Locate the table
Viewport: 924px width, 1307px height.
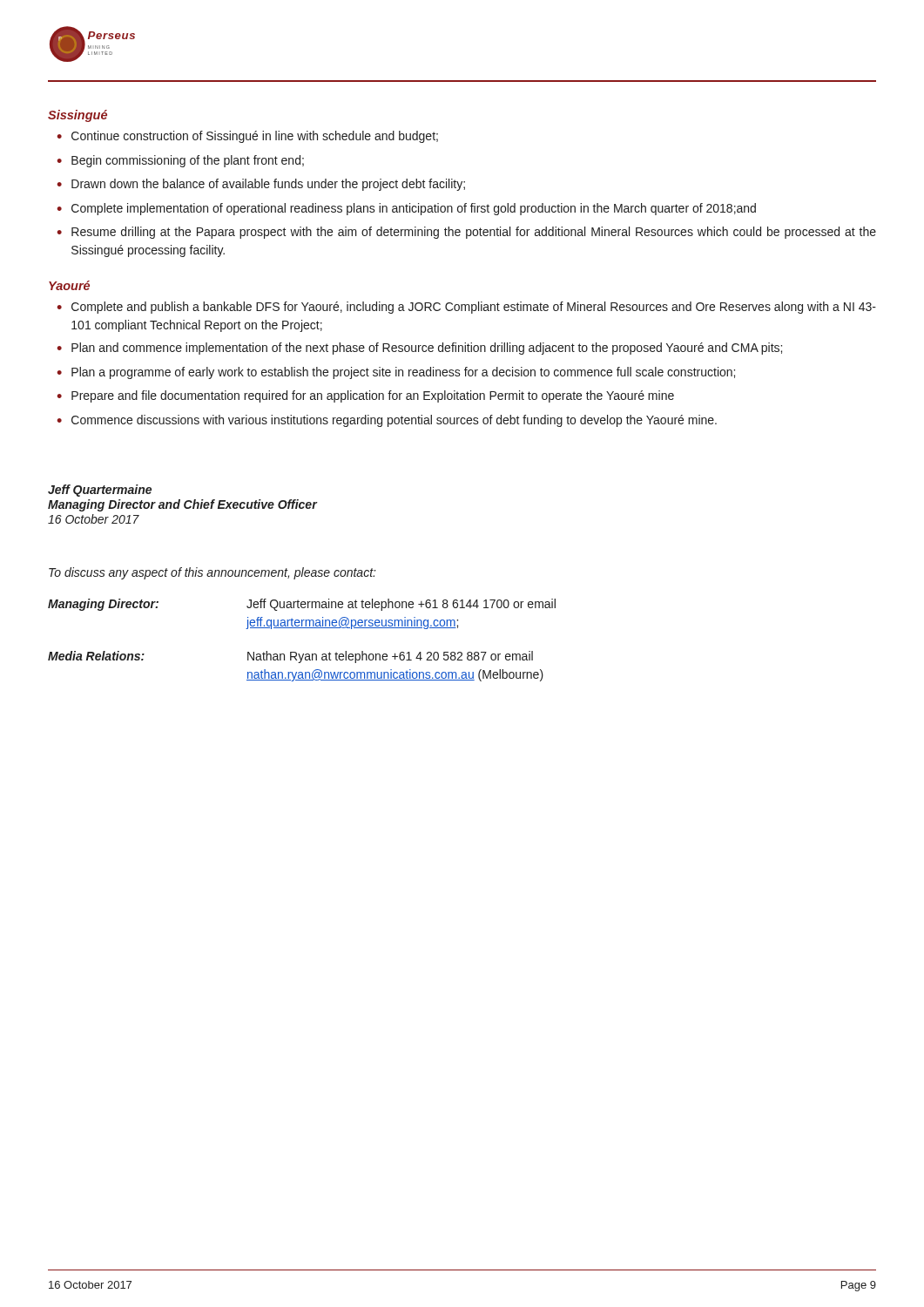point(462,647)
